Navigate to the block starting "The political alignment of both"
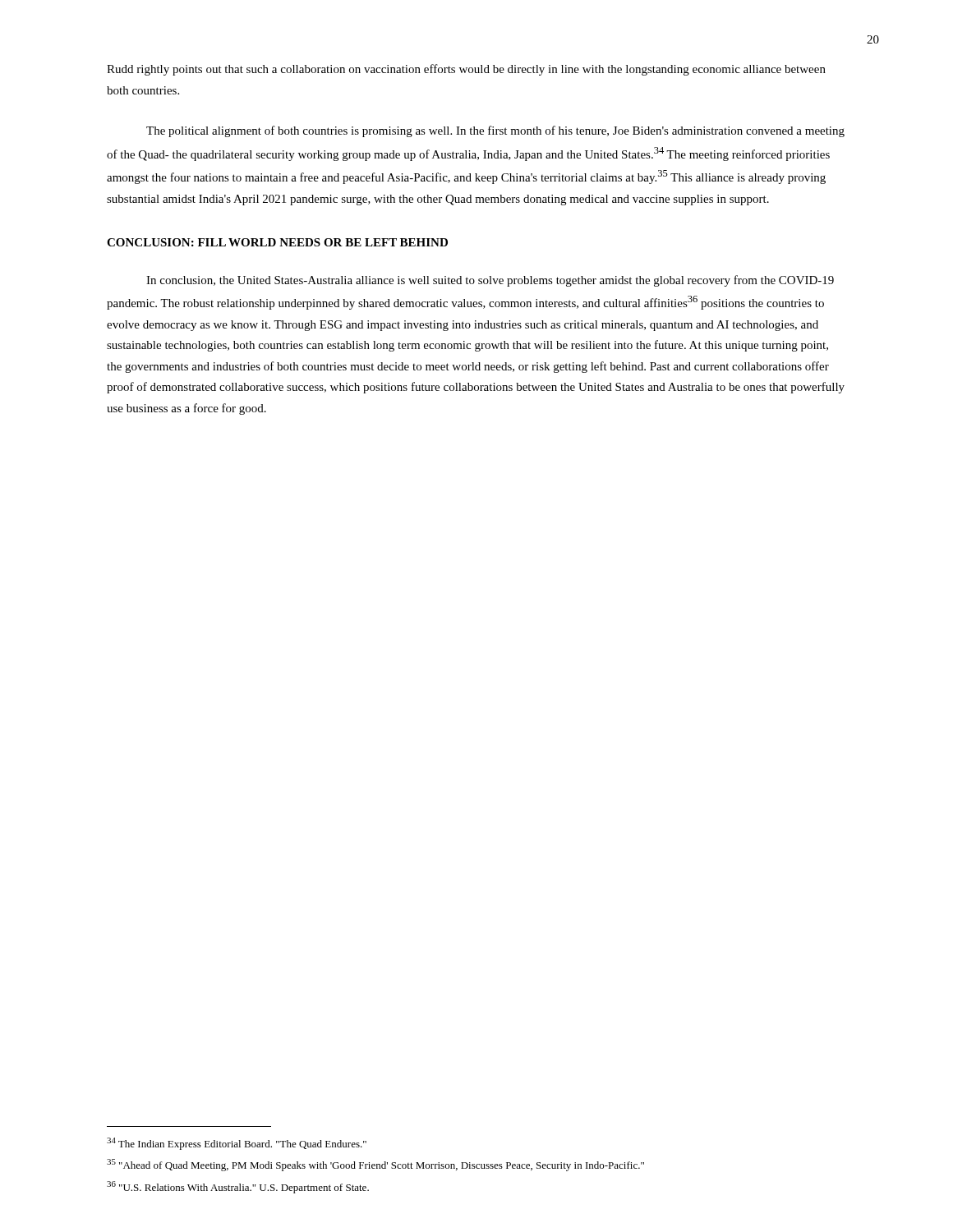This screenshot has width=953, height=1232. (476, 164)
